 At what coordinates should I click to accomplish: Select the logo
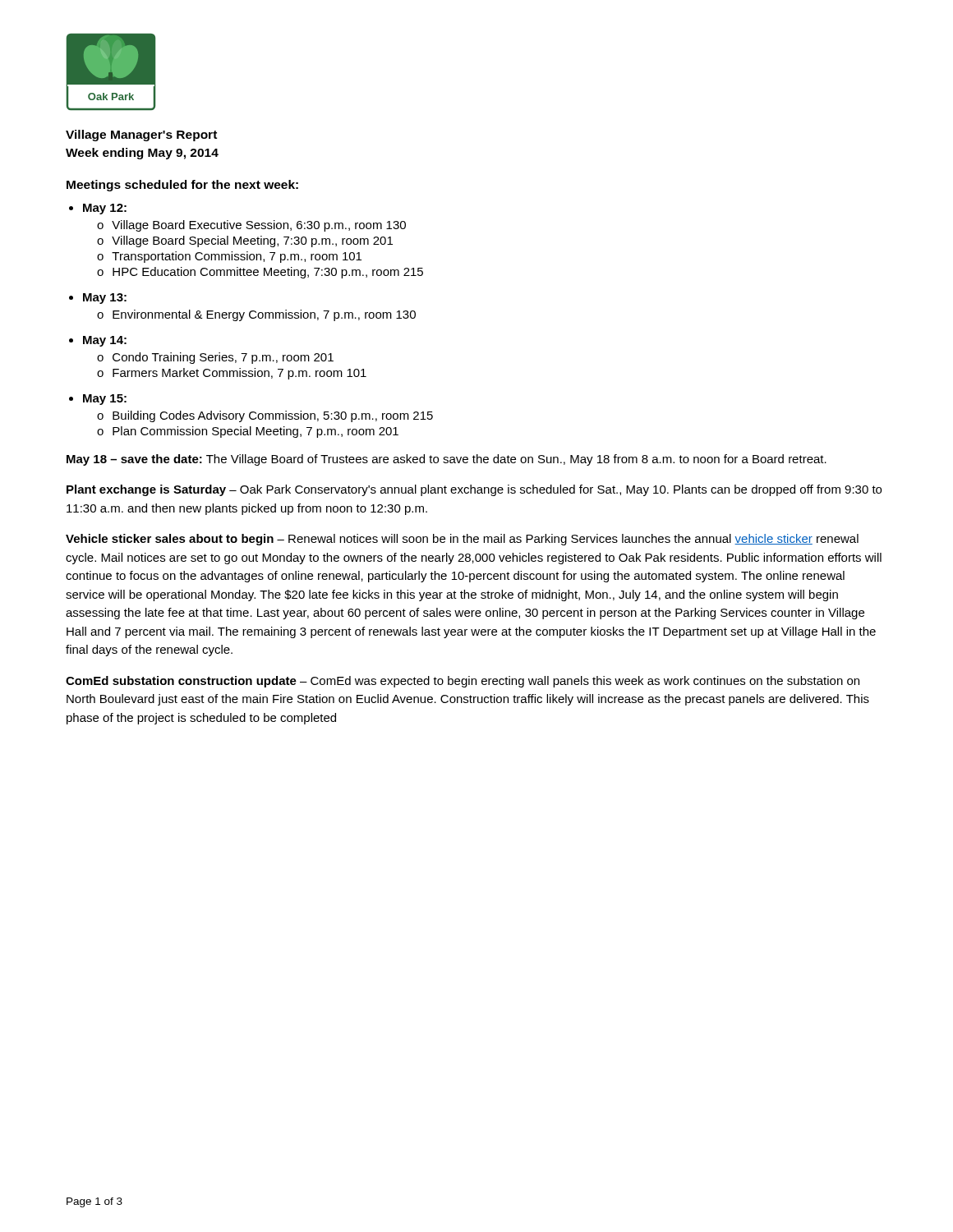point(476,72)
